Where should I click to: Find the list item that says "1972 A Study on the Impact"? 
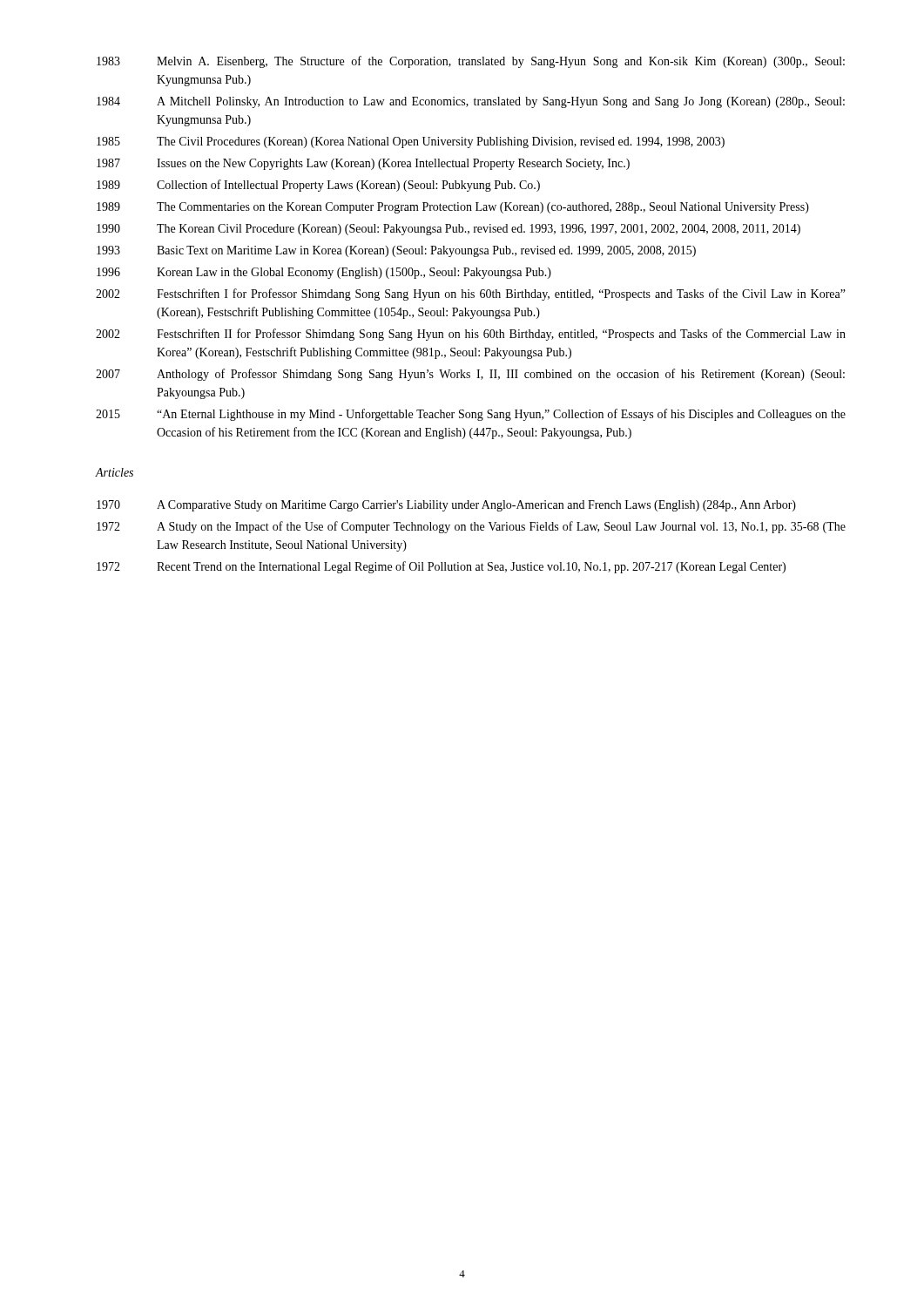[471, 536]
